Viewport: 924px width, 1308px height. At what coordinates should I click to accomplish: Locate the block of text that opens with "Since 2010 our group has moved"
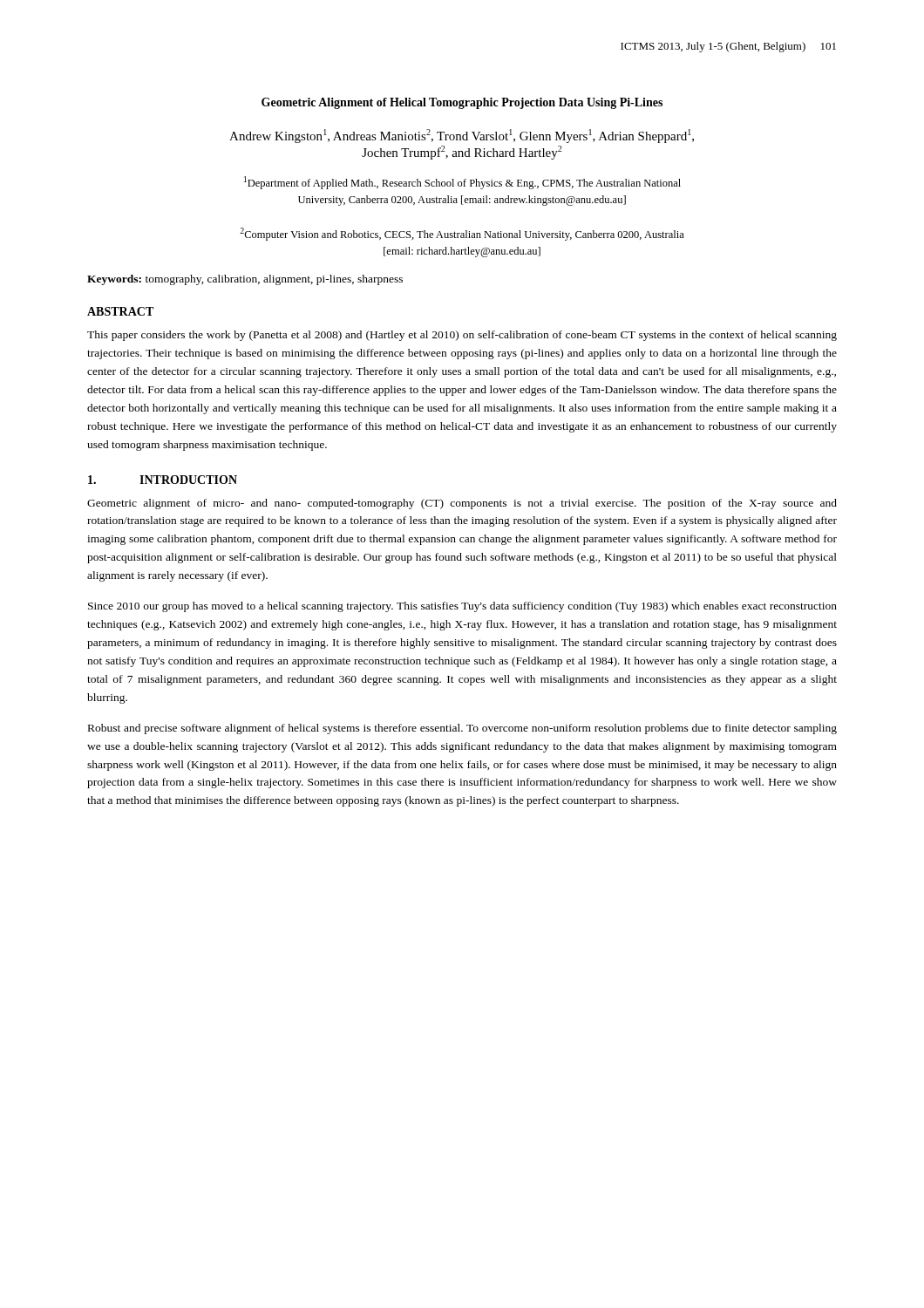[x=462, y=651]
